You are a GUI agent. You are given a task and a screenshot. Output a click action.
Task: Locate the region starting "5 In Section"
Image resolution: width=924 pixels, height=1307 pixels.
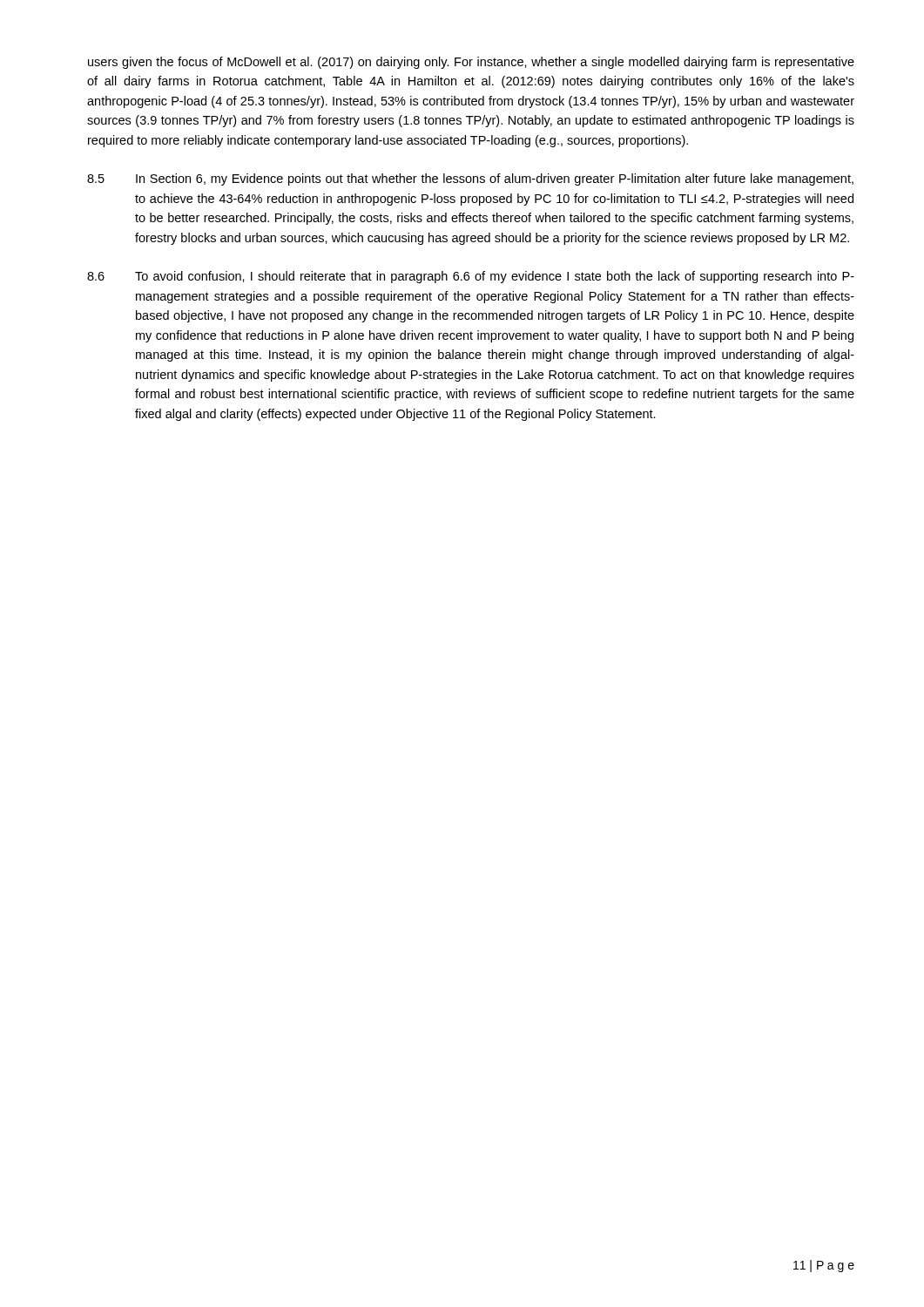click(x=471, y=209)
